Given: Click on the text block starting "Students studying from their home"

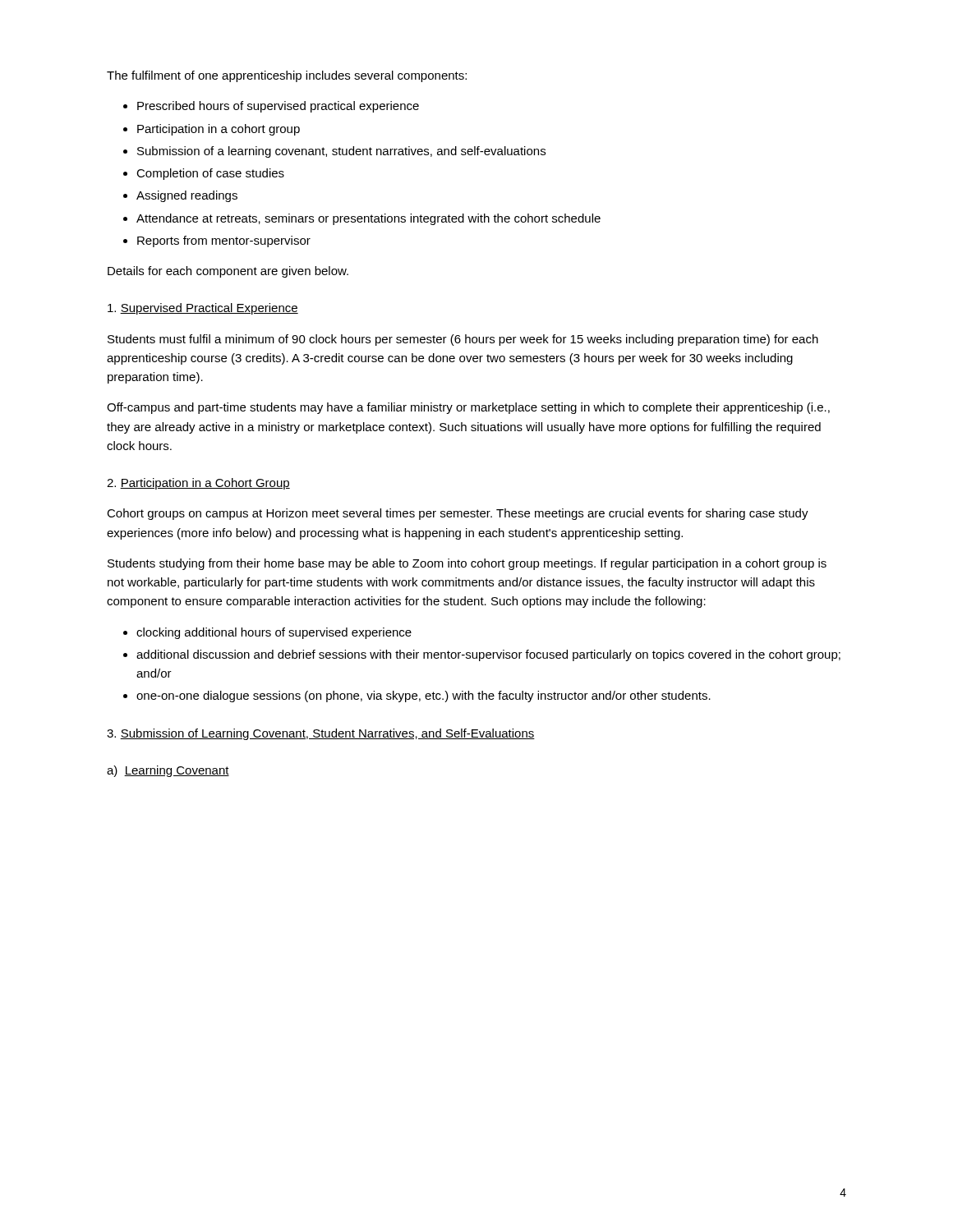Looking at the screenshot, I should tap(467, 582).
